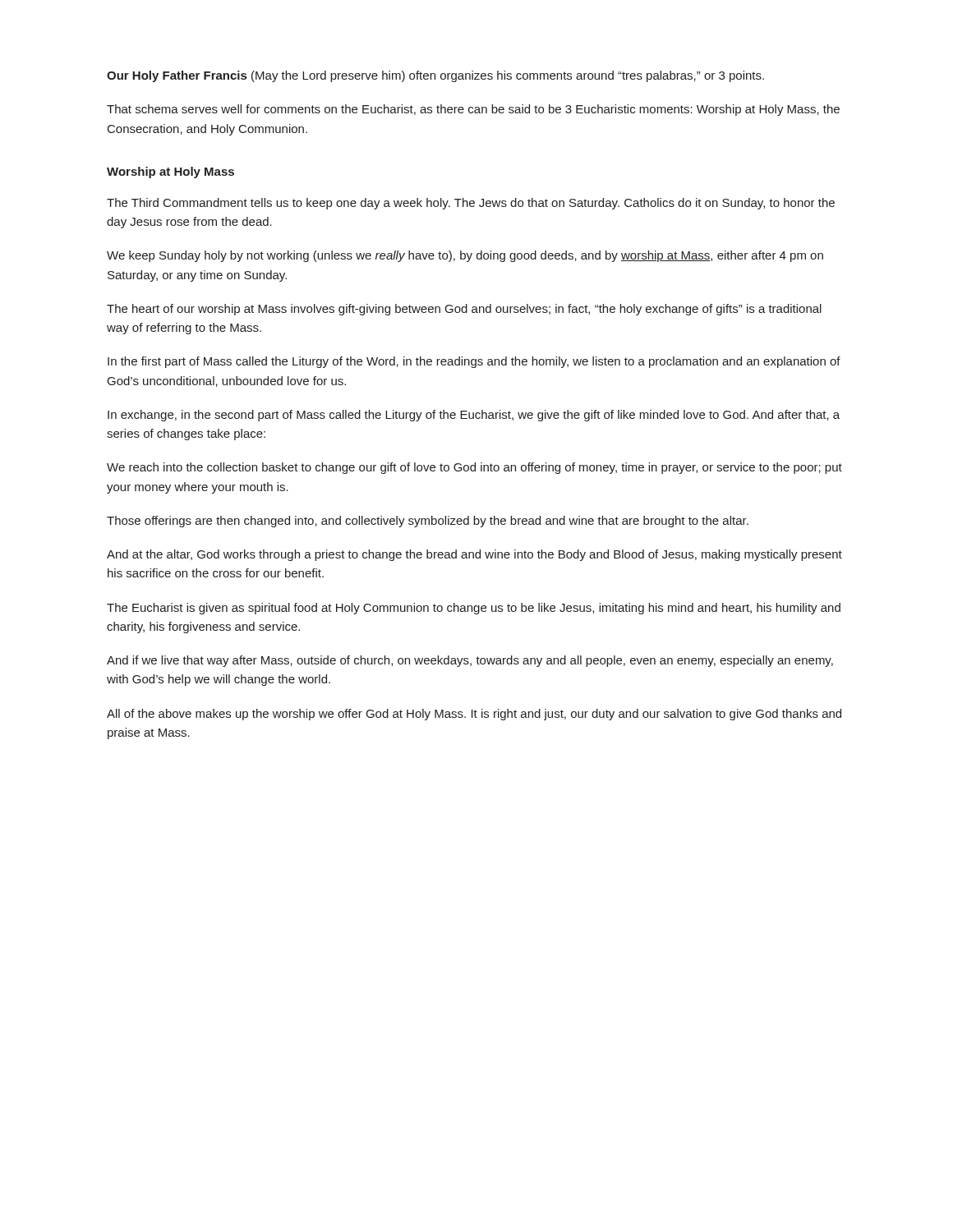Click on the text block starting "The heart of our worship at Mass involves"
Image resolution: width=953 pixels, height=1232 pixels.
464,318
